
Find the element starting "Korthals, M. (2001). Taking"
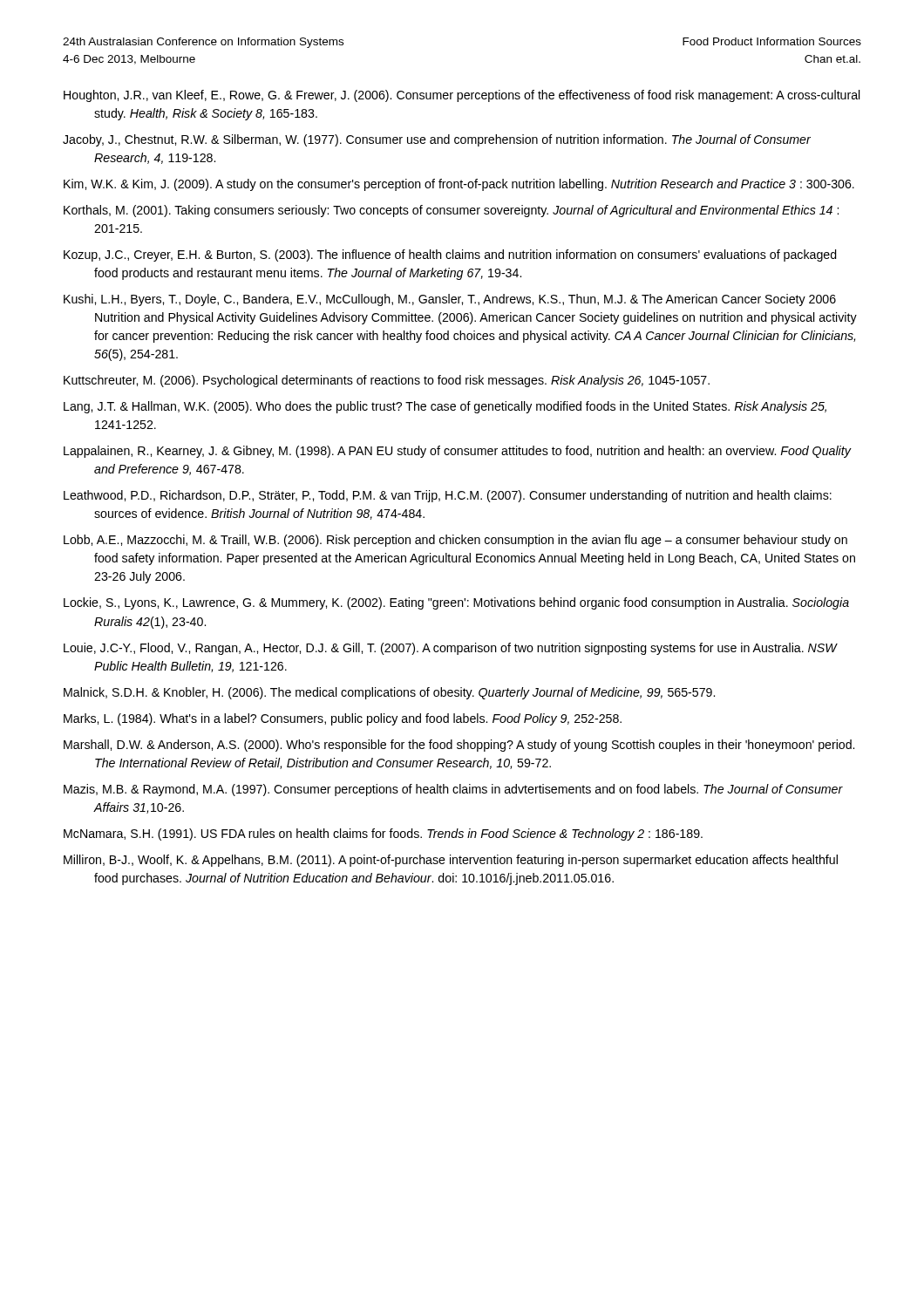click(451, 219)
